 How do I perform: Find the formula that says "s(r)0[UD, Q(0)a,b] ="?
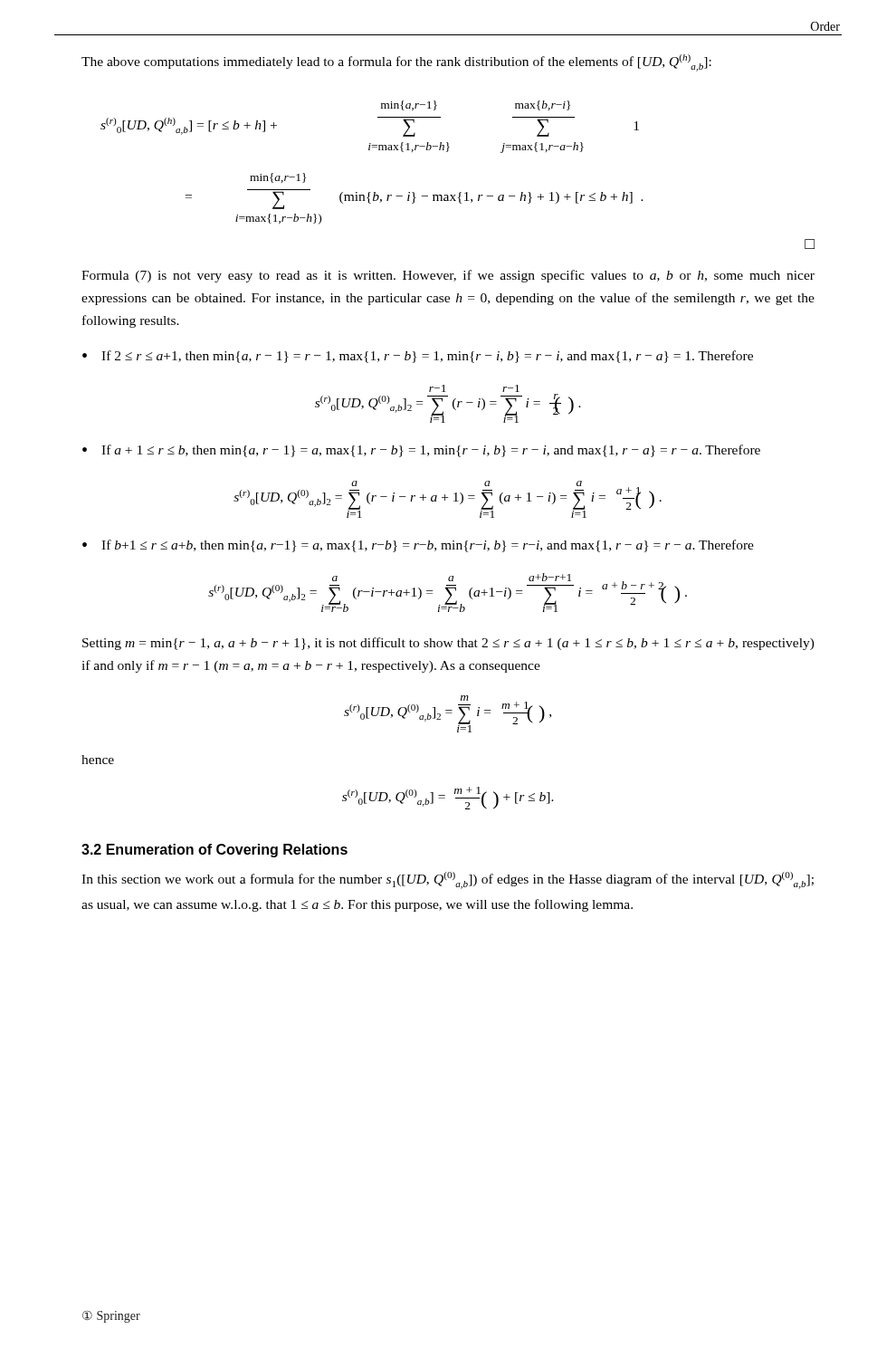[x=448, y=799]
